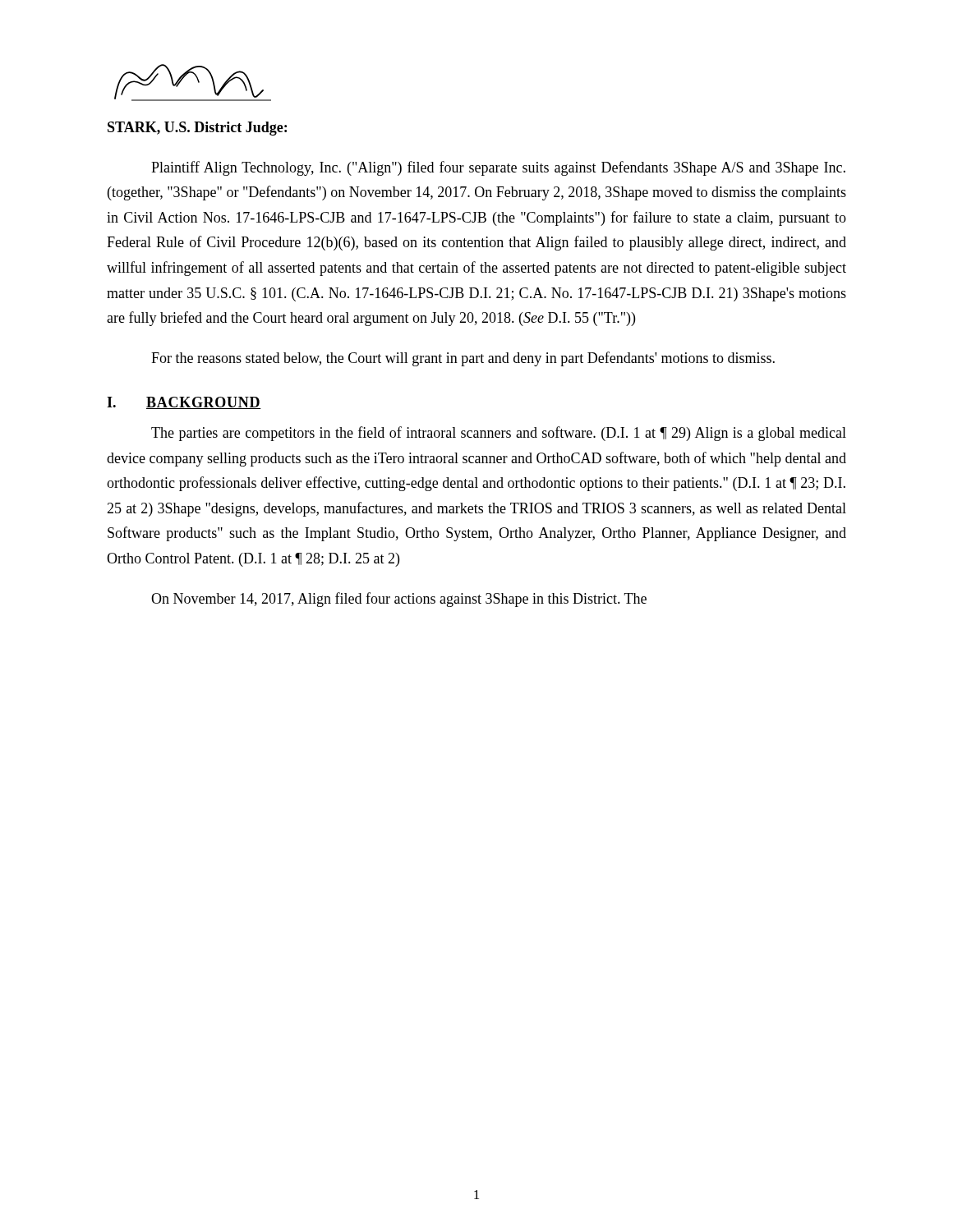
Task: Select the section header
Action: point(184,403)
